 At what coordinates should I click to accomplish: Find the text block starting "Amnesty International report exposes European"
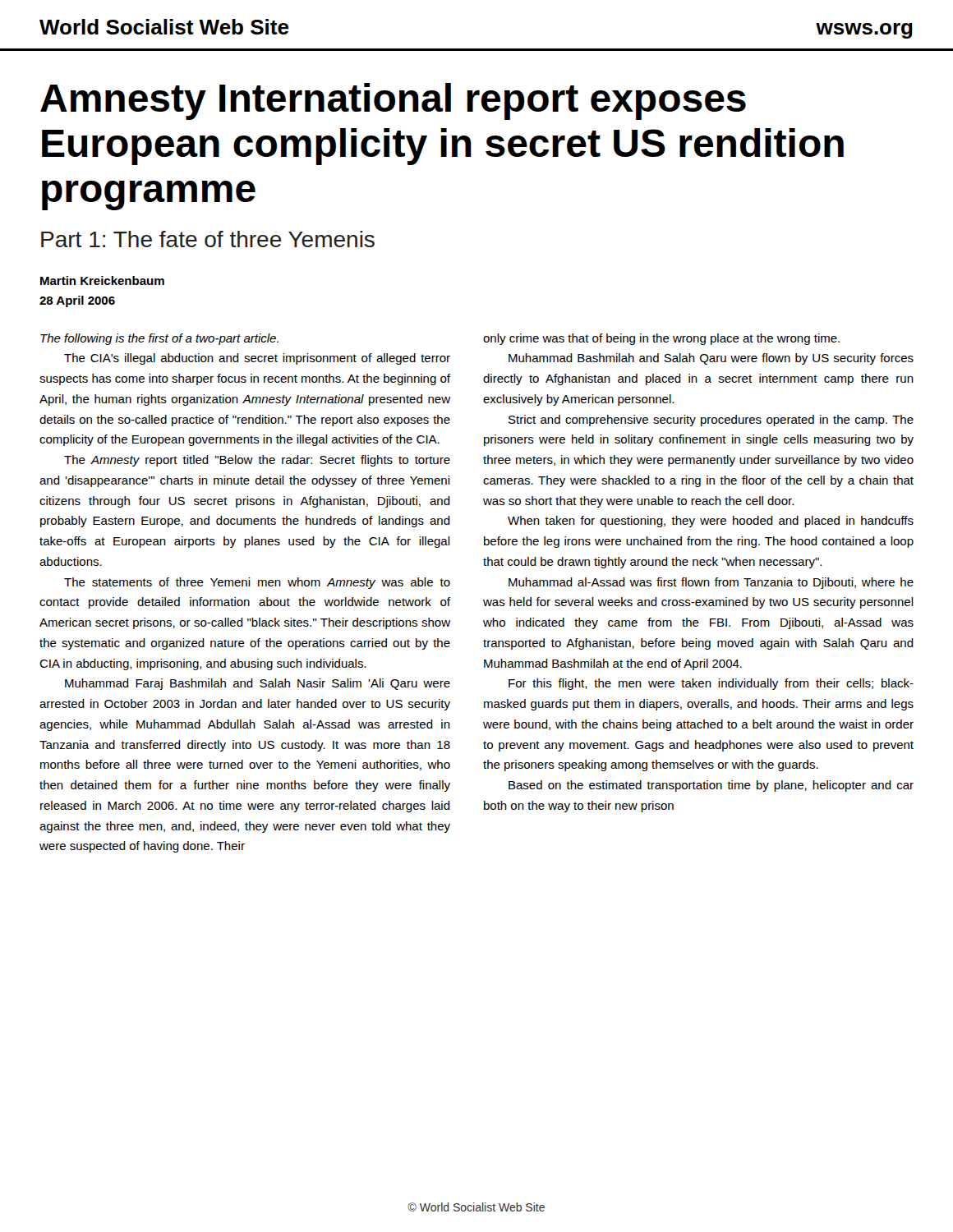point(443,143)
